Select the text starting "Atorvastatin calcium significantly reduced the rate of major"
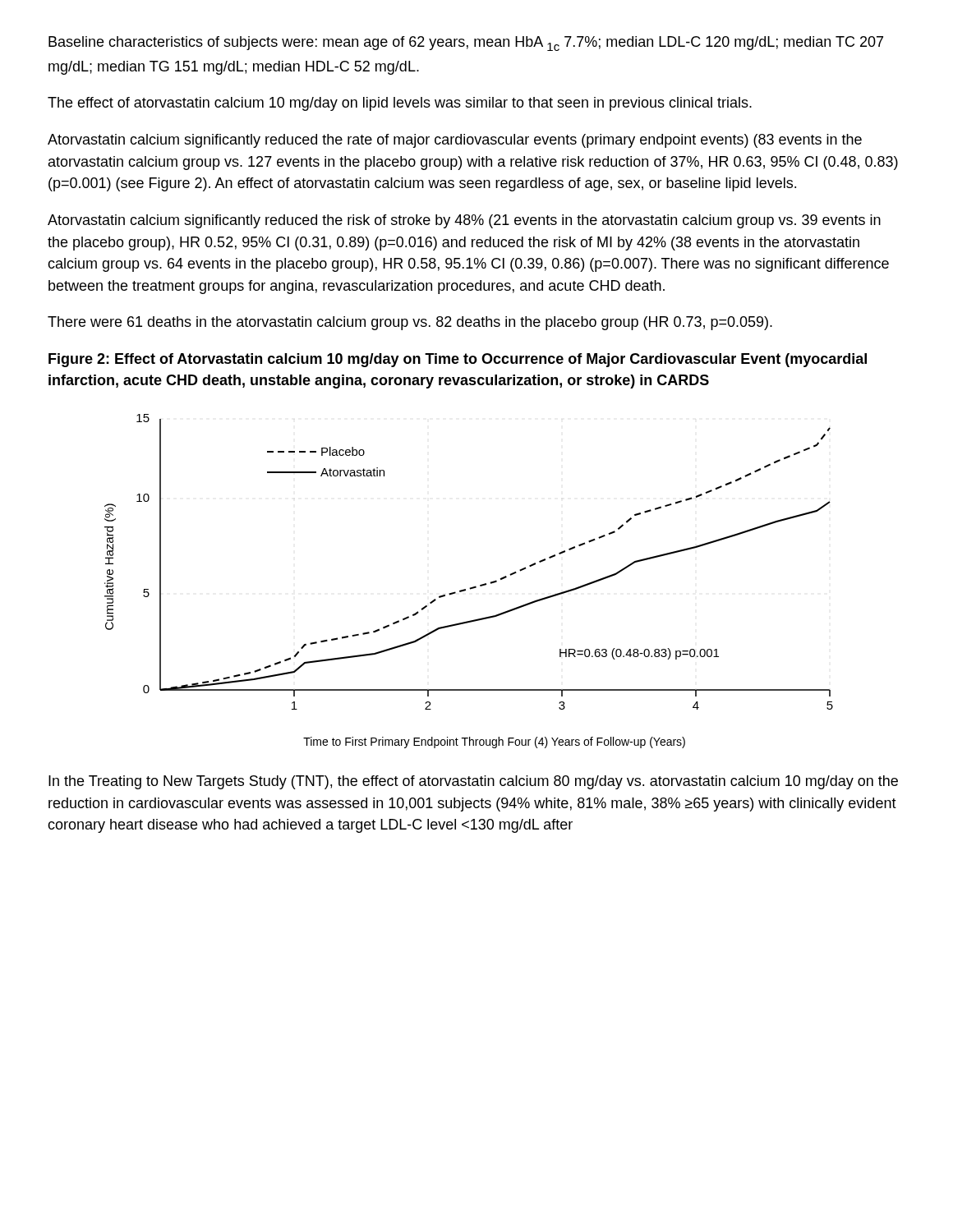Screen dimensions: 1232x953 pyautogui.click(x=473, y=162)
